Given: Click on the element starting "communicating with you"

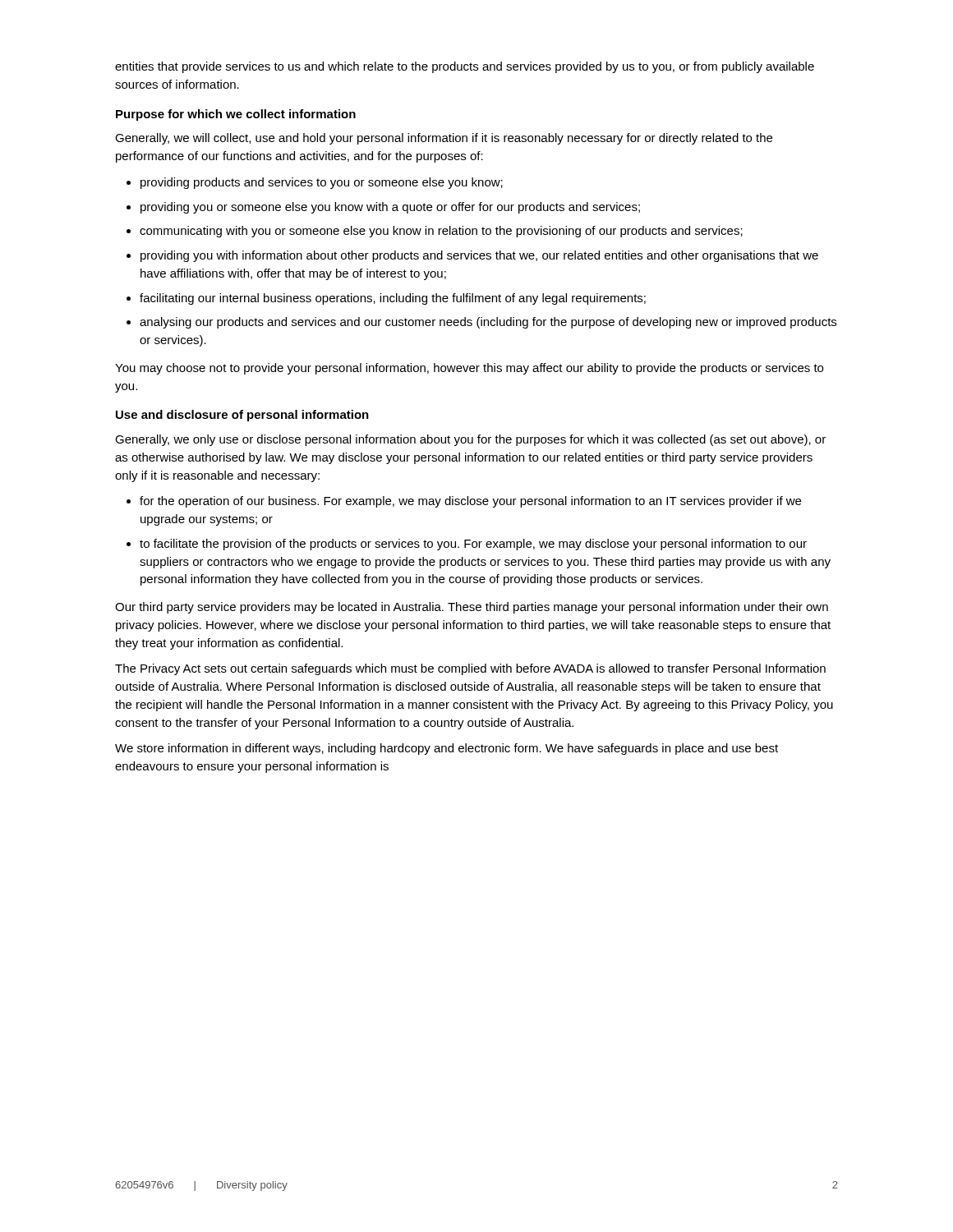Looking at the screenshot, I should [441, 231].
